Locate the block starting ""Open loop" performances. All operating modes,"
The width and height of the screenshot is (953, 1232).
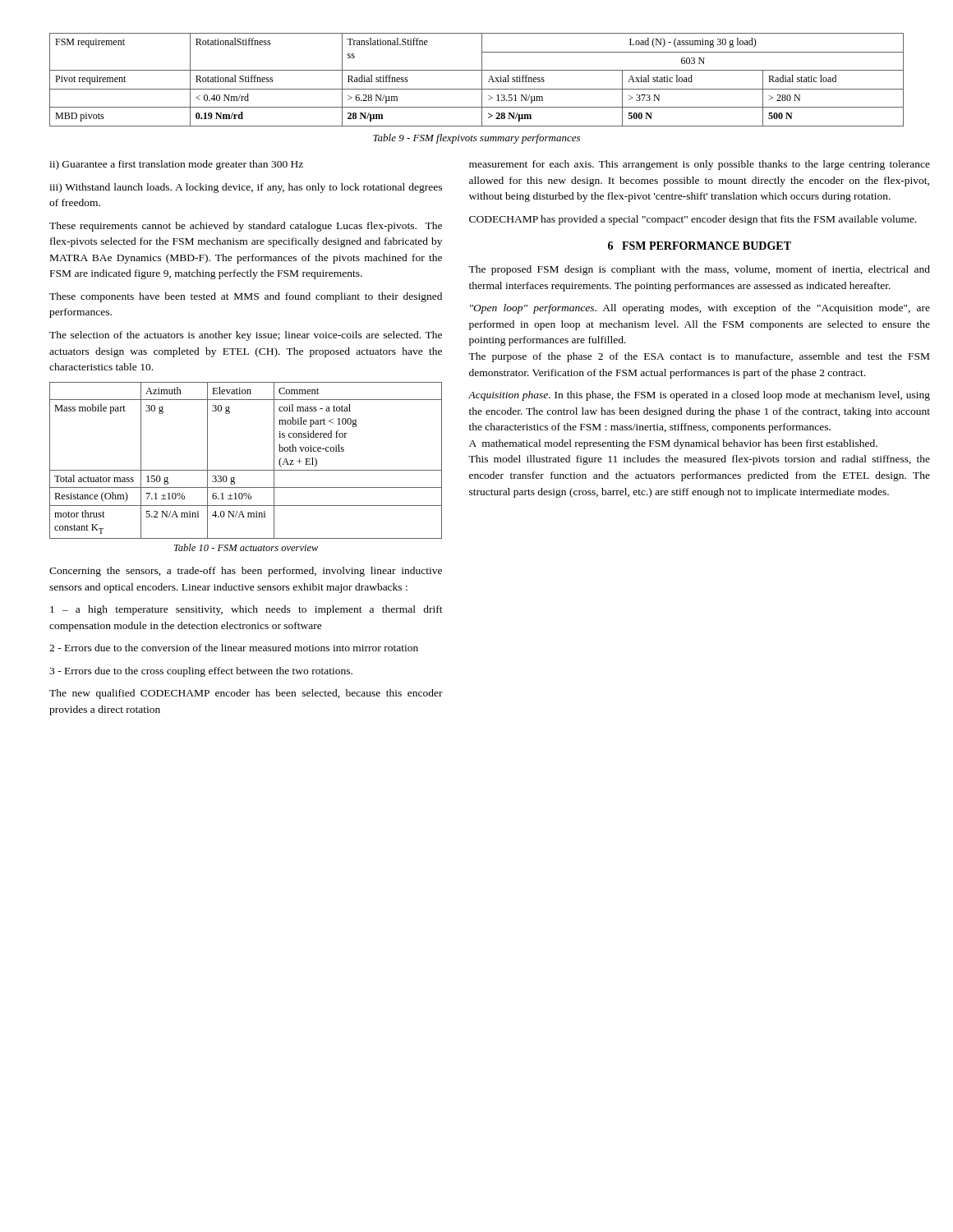[x=700, y=309]
